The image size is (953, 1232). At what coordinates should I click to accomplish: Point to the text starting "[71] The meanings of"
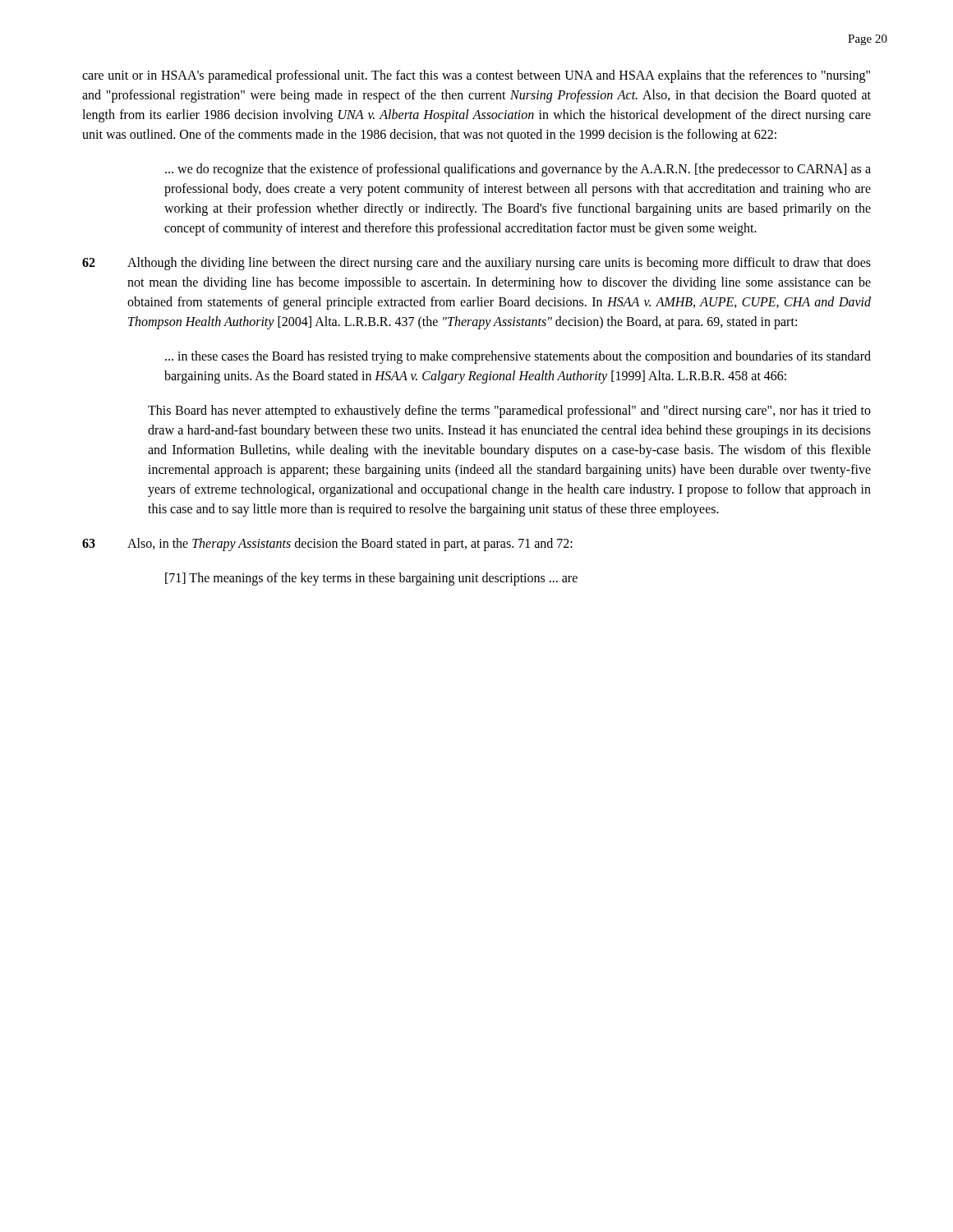[x=371, y=578]
